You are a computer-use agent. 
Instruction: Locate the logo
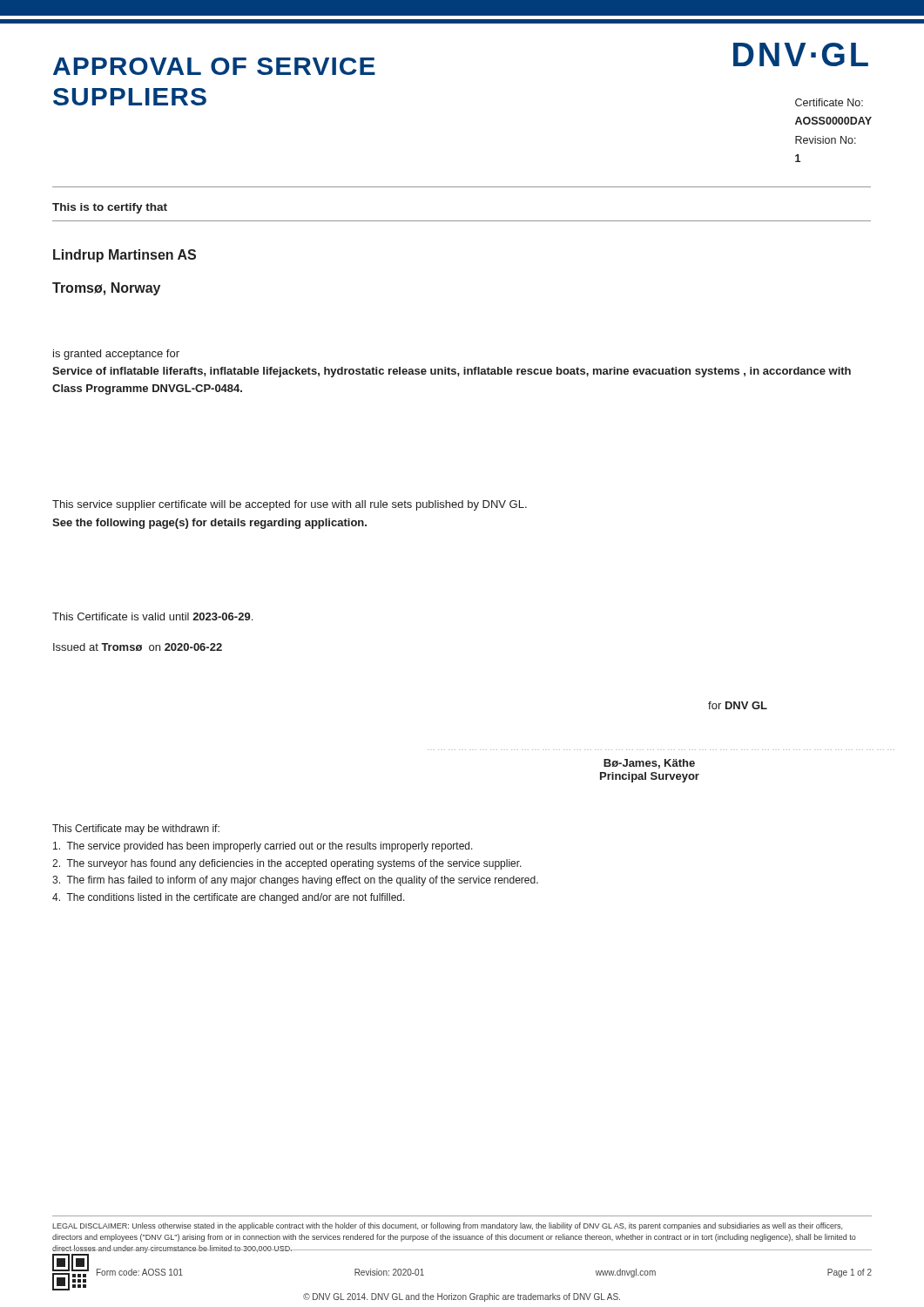(x=801, y=55)
